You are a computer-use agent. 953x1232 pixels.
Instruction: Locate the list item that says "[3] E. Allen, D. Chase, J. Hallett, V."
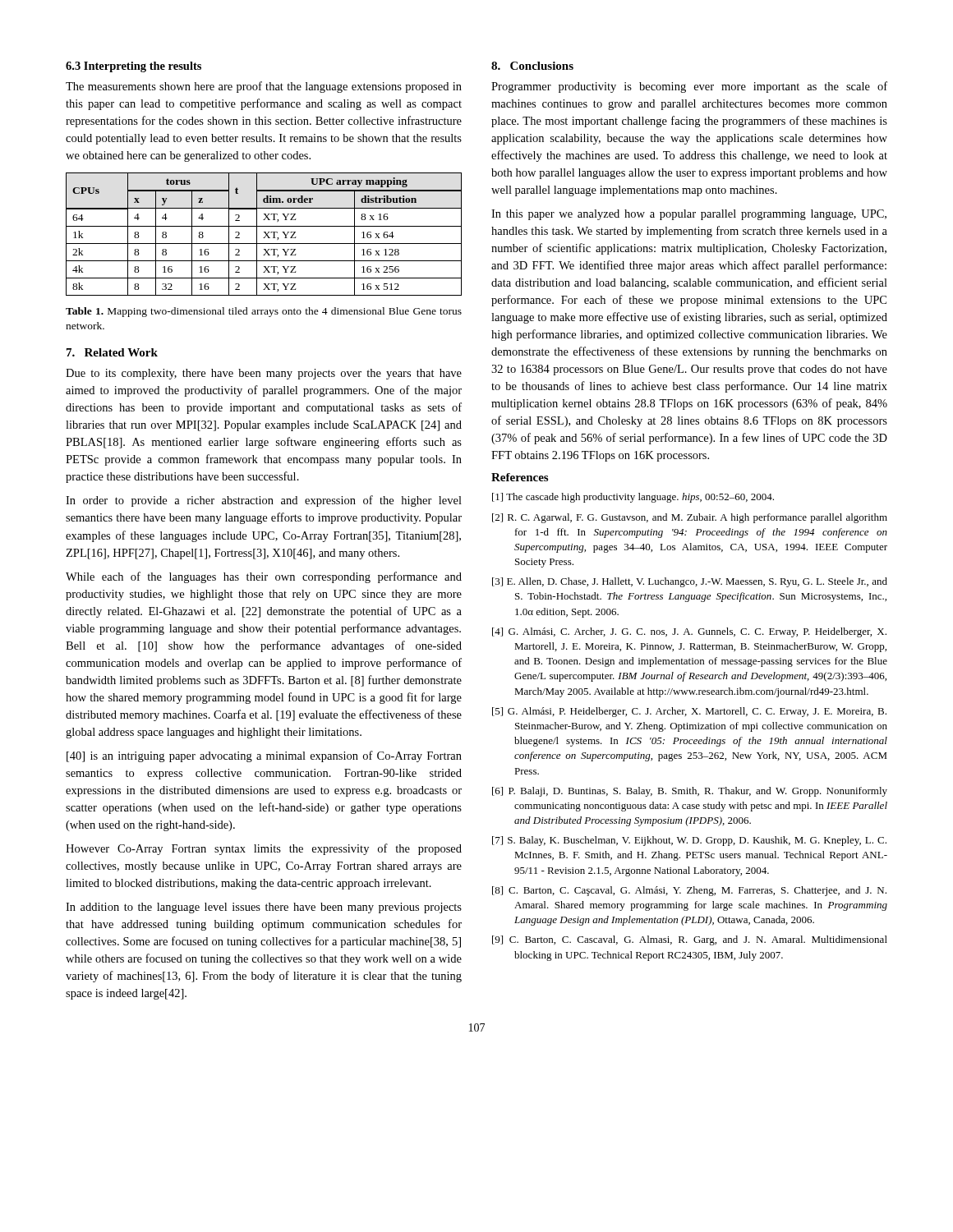tap(689, 597)
